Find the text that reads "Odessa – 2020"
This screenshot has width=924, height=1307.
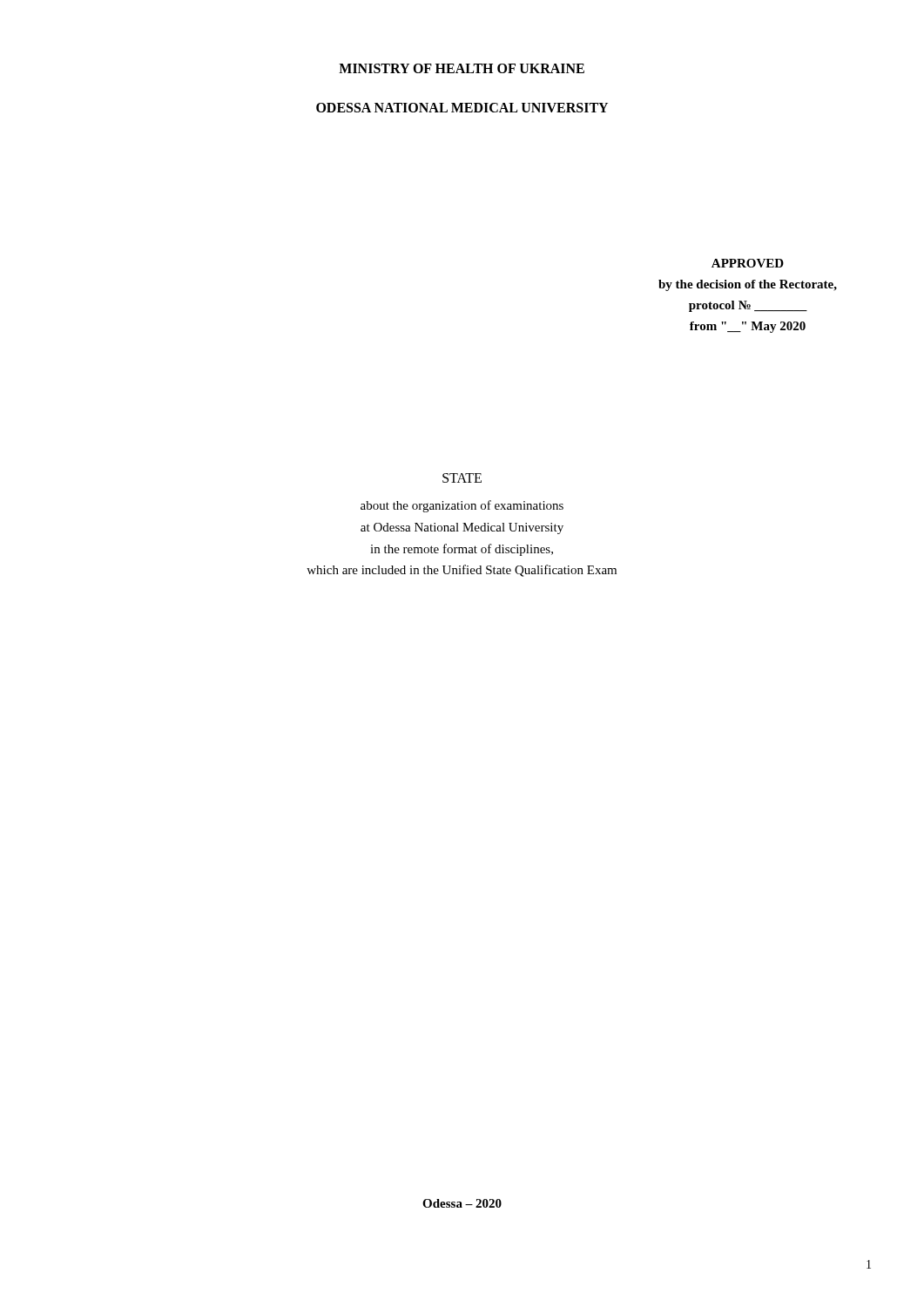[x=462, y=1203]
